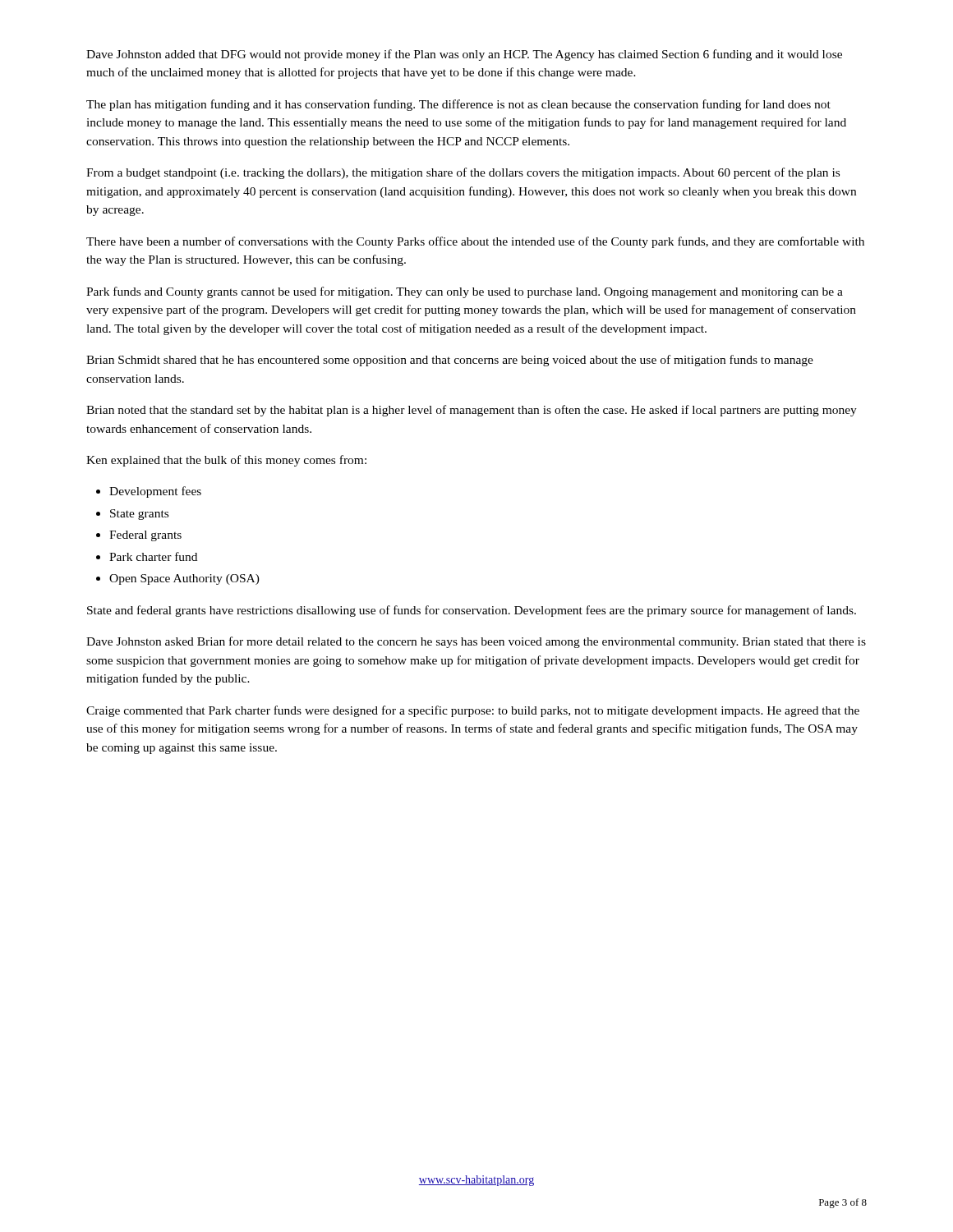The width and height of the screenshot is (953, 1232).
Task: Click where it says "Federal grants"
Action: tap(139, 536)
